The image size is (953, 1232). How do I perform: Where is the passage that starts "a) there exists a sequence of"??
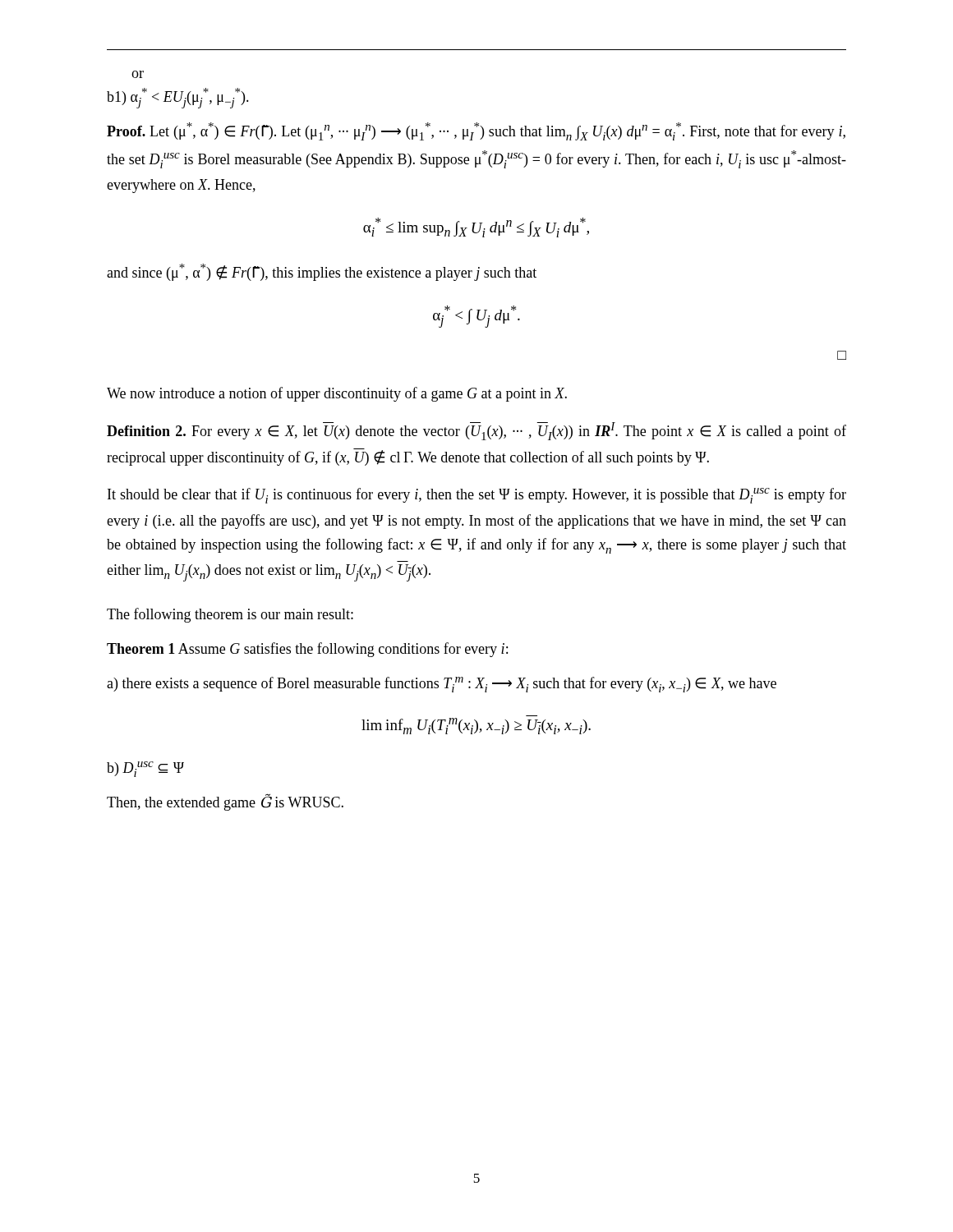[442, 684]
